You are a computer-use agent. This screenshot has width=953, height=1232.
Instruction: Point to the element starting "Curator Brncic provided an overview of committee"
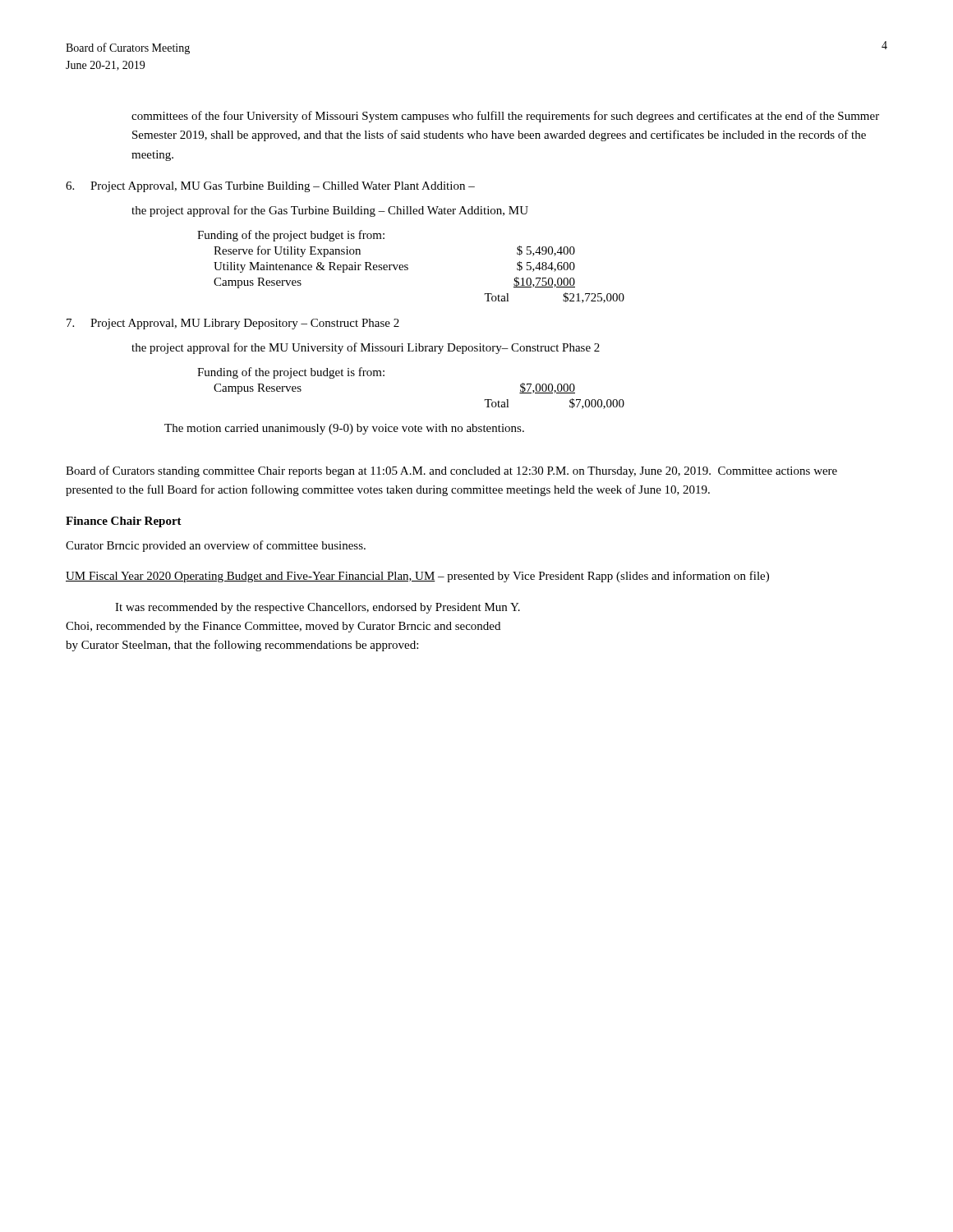tap(216, 545)
